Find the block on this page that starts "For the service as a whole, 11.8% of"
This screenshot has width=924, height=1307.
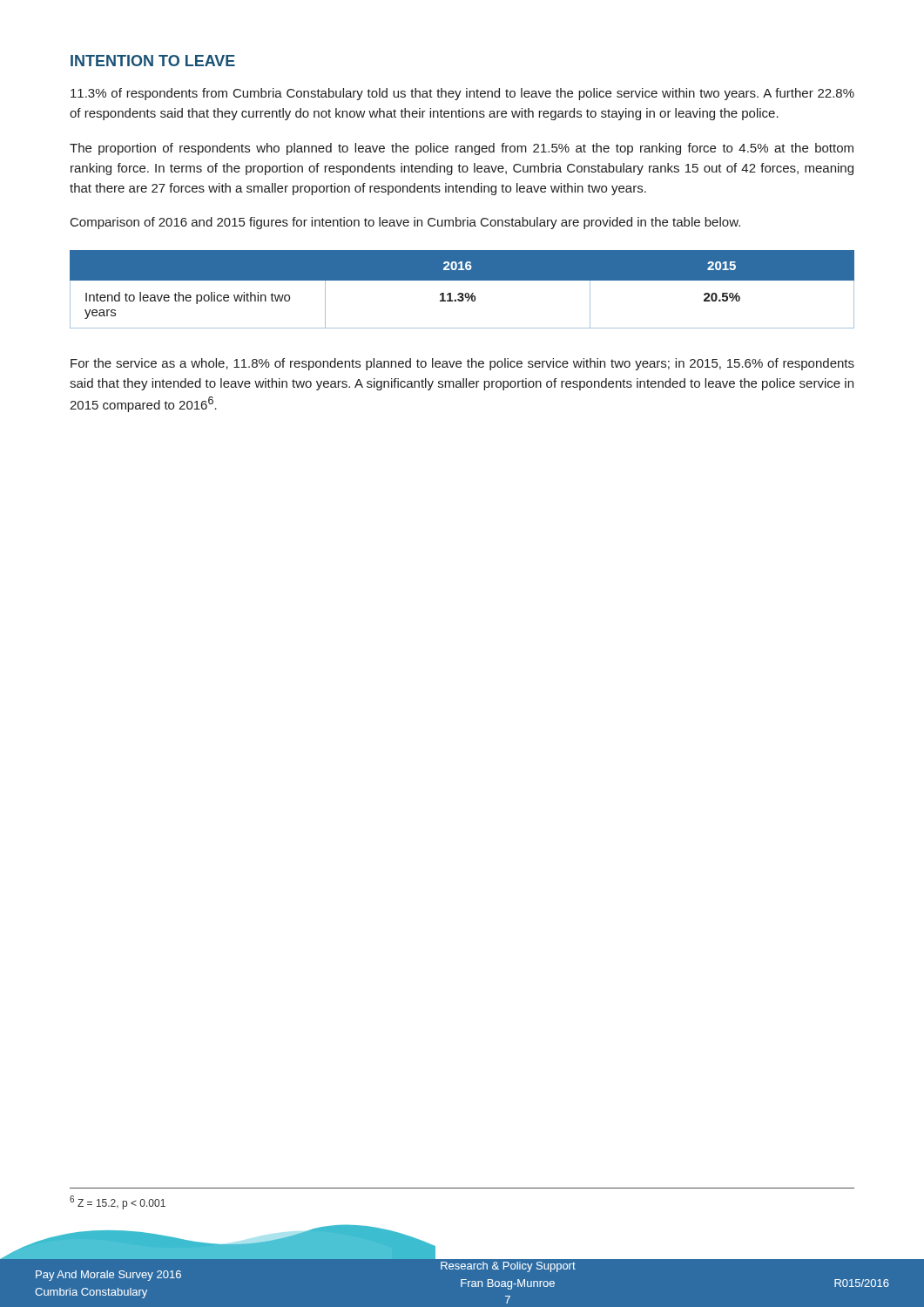pyautogui.click(x=462, y=384)
